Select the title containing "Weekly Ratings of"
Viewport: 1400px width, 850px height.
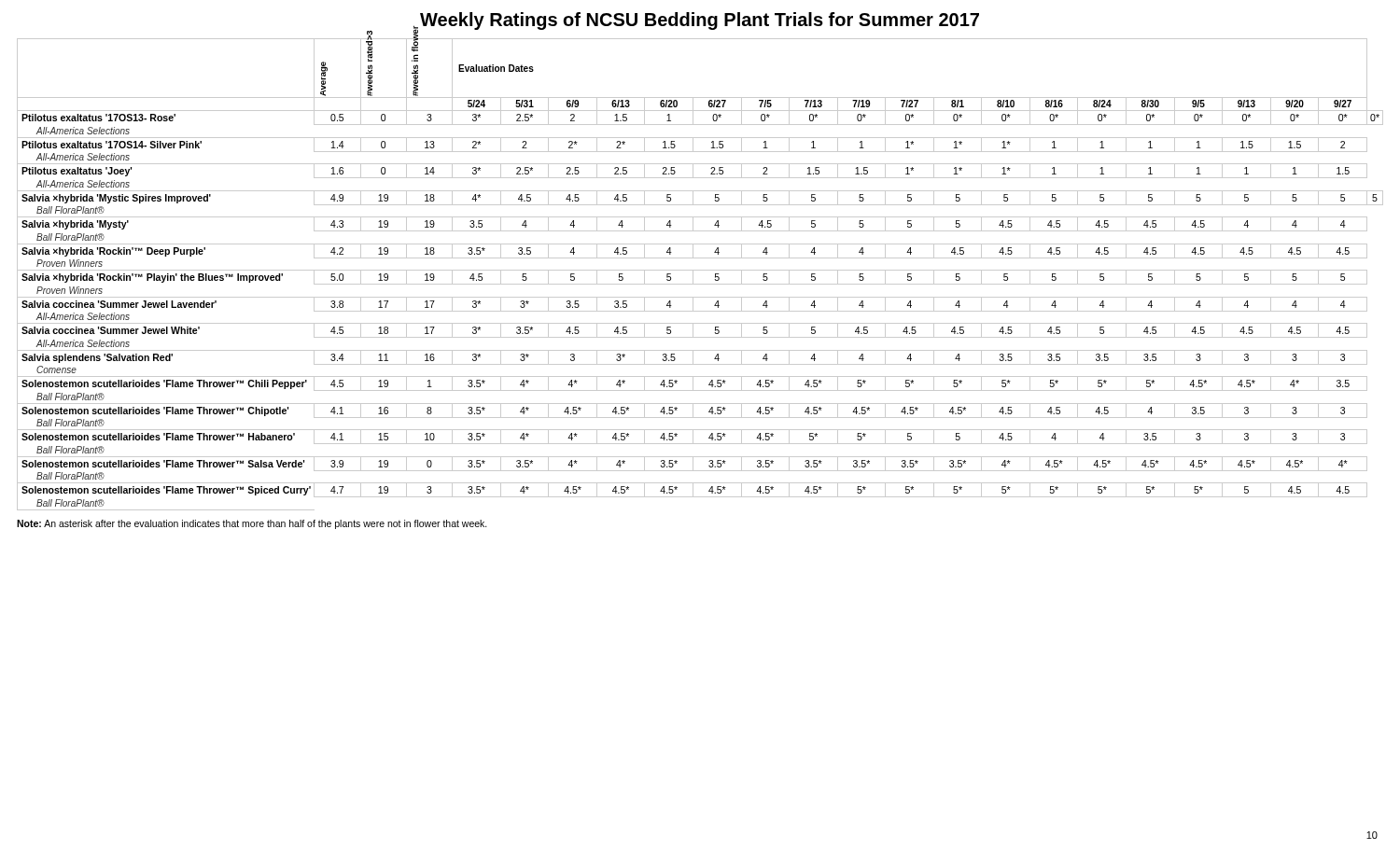[x=700, y=20]
